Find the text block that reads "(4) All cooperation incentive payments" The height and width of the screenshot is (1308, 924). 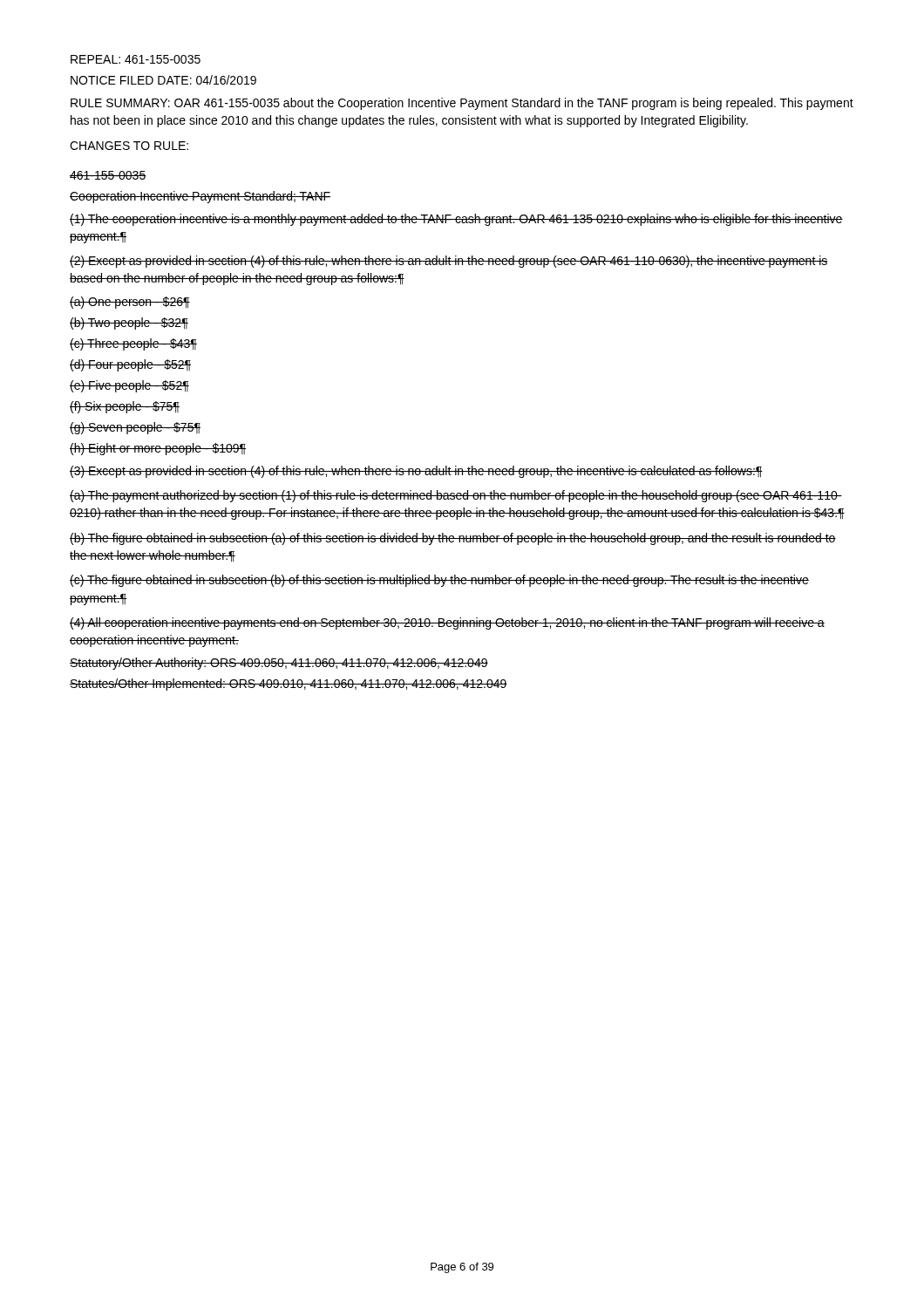447,631
